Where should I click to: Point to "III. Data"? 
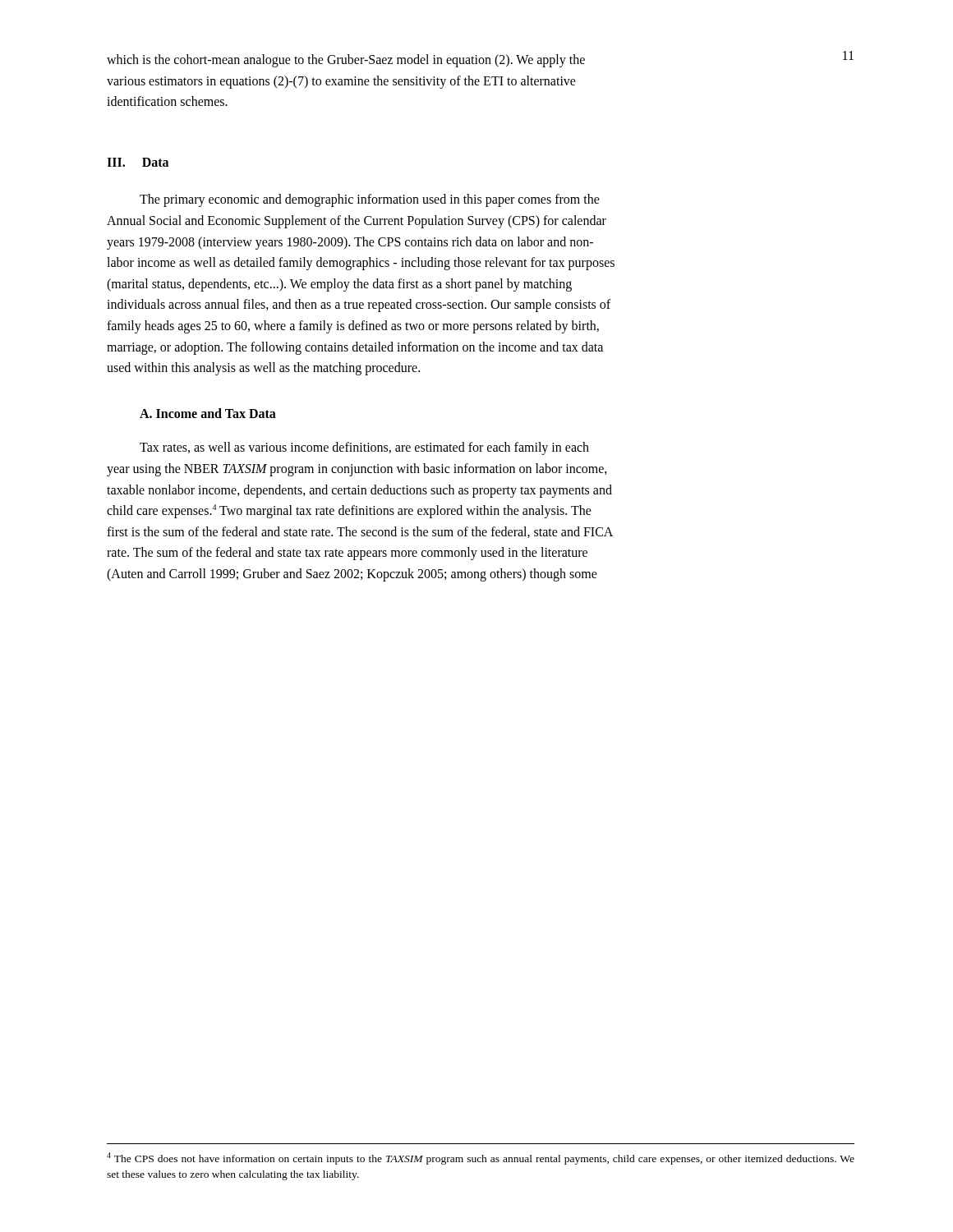(115, 162)
